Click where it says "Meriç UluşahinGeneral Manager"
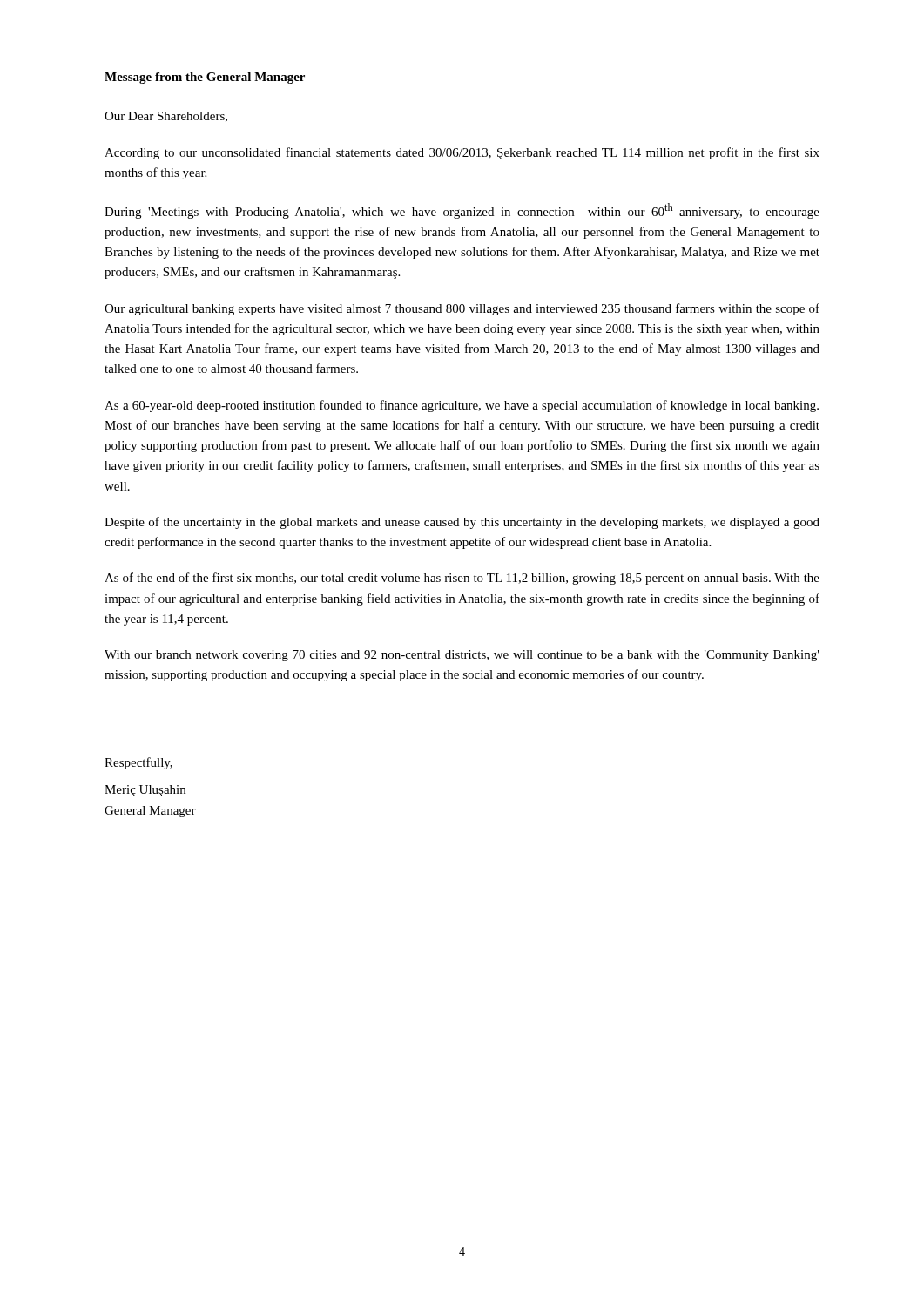Image resolution: width=924 pixels, height=1307 pixels. (150, 799)
